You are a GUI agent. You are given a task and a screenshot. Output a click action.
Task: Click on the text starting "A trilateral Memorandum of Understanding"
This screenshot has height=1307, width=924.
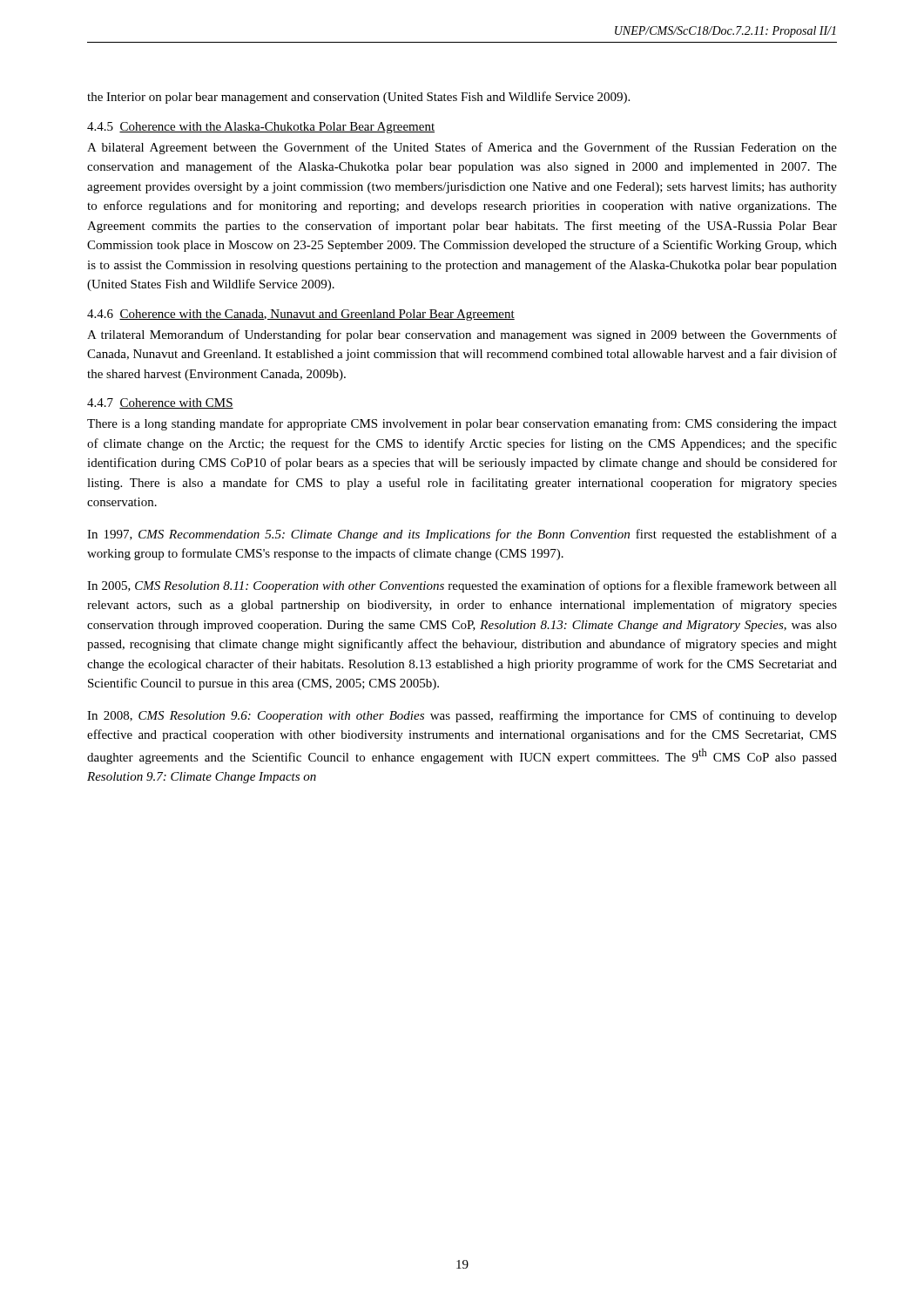coord(462,354)
